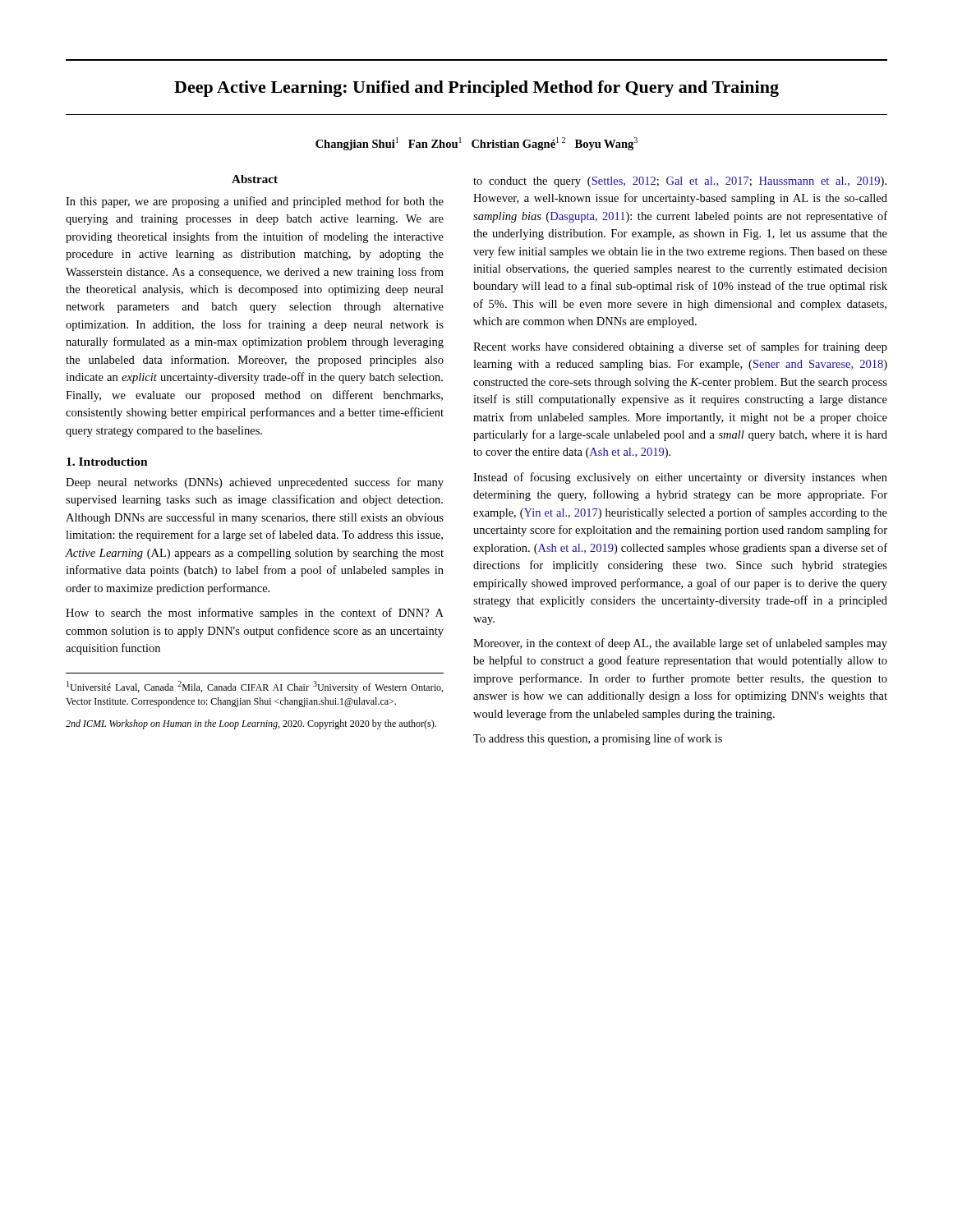
Task: Click the passage that begins "to conduct the query (Settles, 2012; Gal"
Action: tap(680, 460)
